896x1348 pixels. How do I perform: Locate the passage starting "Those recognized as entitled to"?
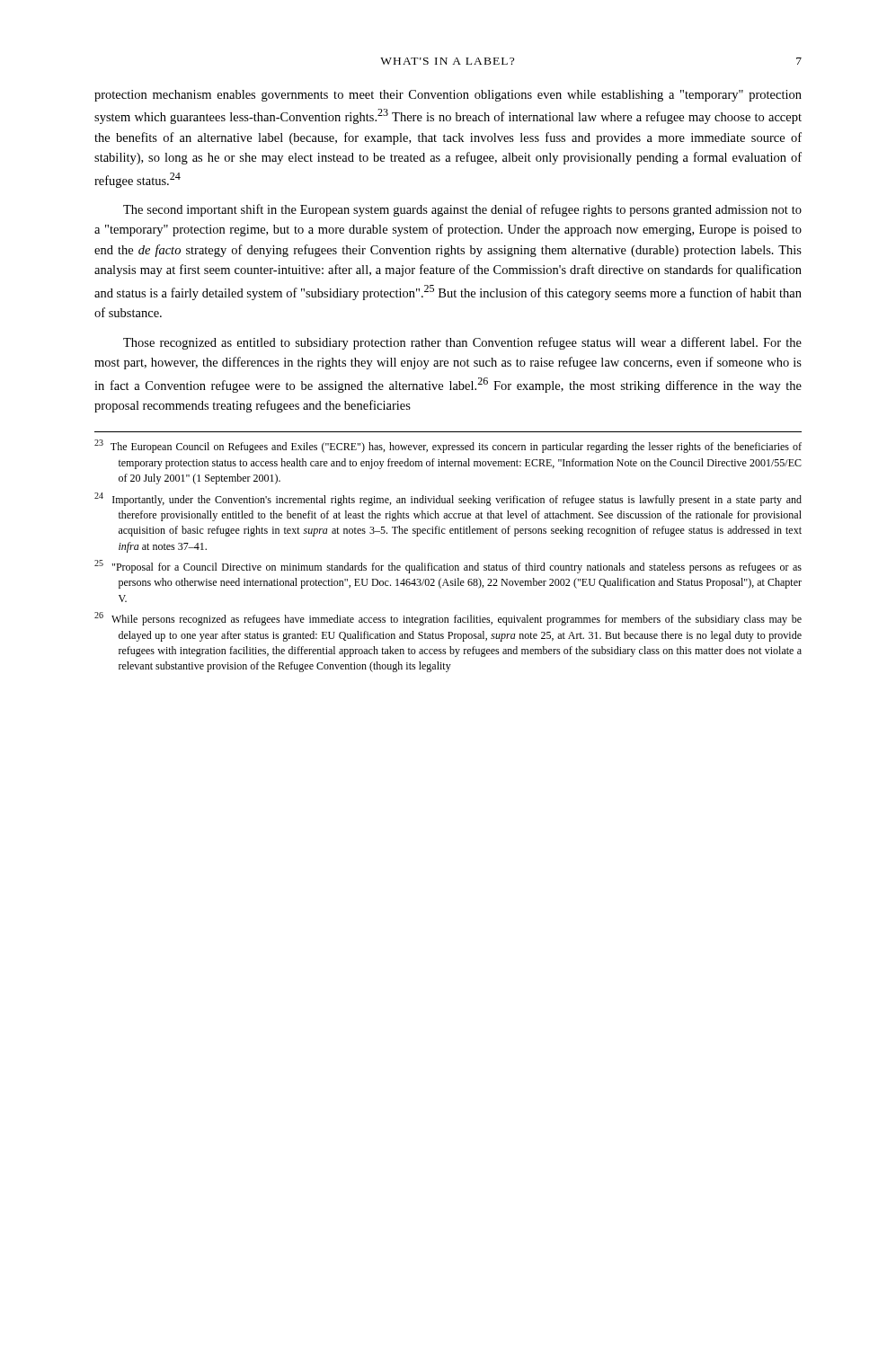[x=448, y=374]
